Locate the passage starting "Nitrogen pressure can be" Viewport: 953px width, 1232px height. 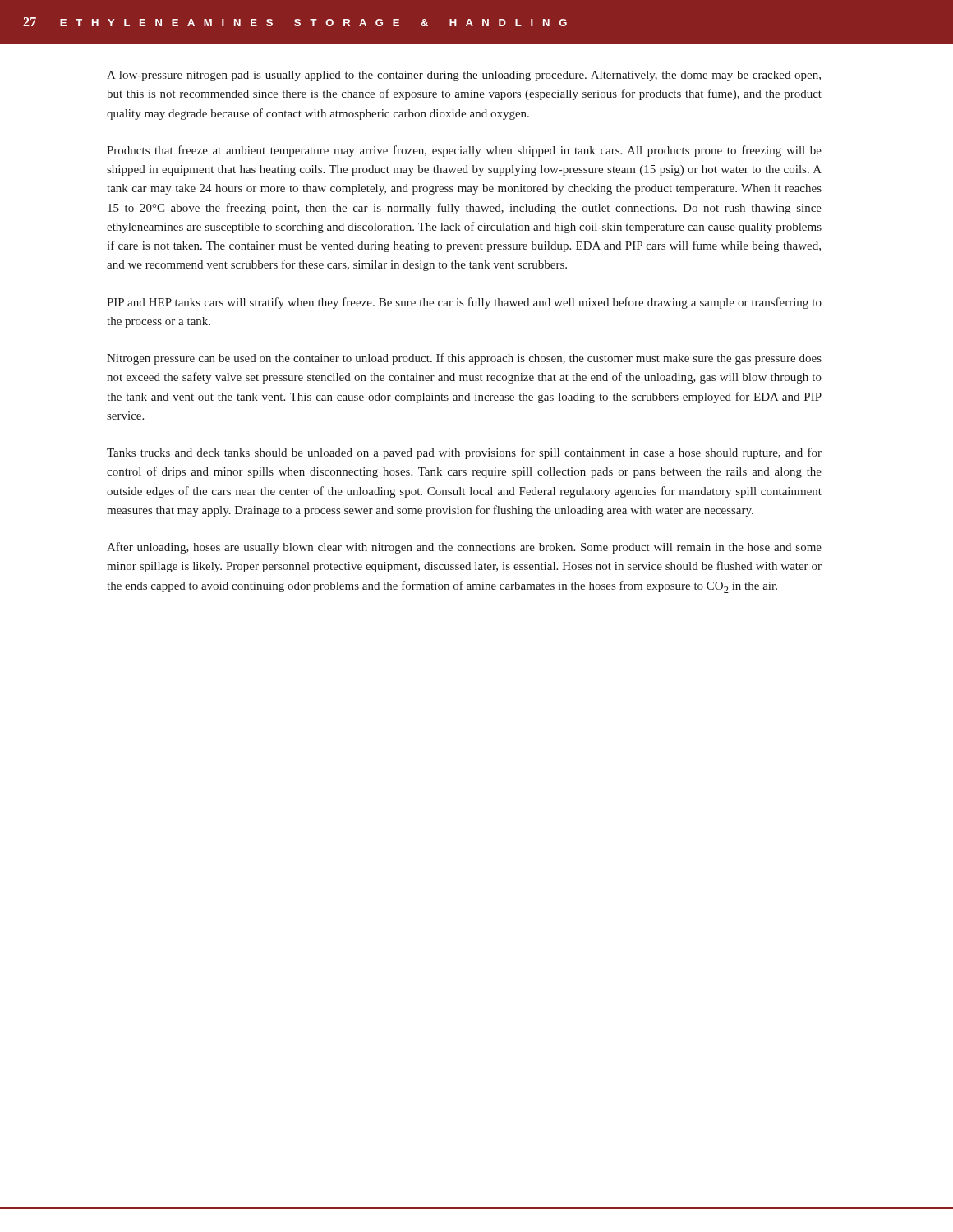464,387
